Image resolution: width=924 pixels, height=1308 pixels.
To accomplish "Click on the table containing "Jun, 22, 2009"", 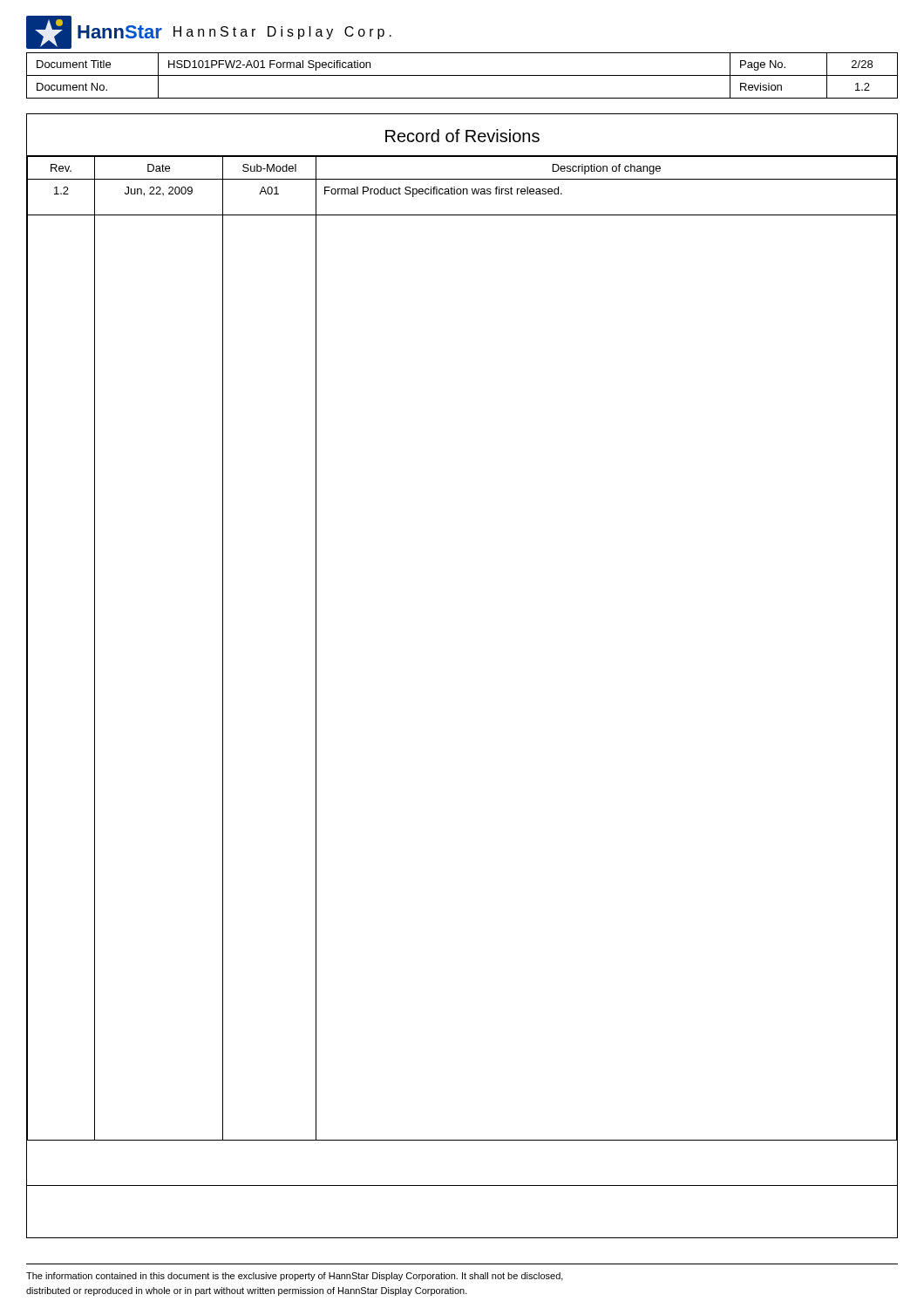I will point(462,648).
